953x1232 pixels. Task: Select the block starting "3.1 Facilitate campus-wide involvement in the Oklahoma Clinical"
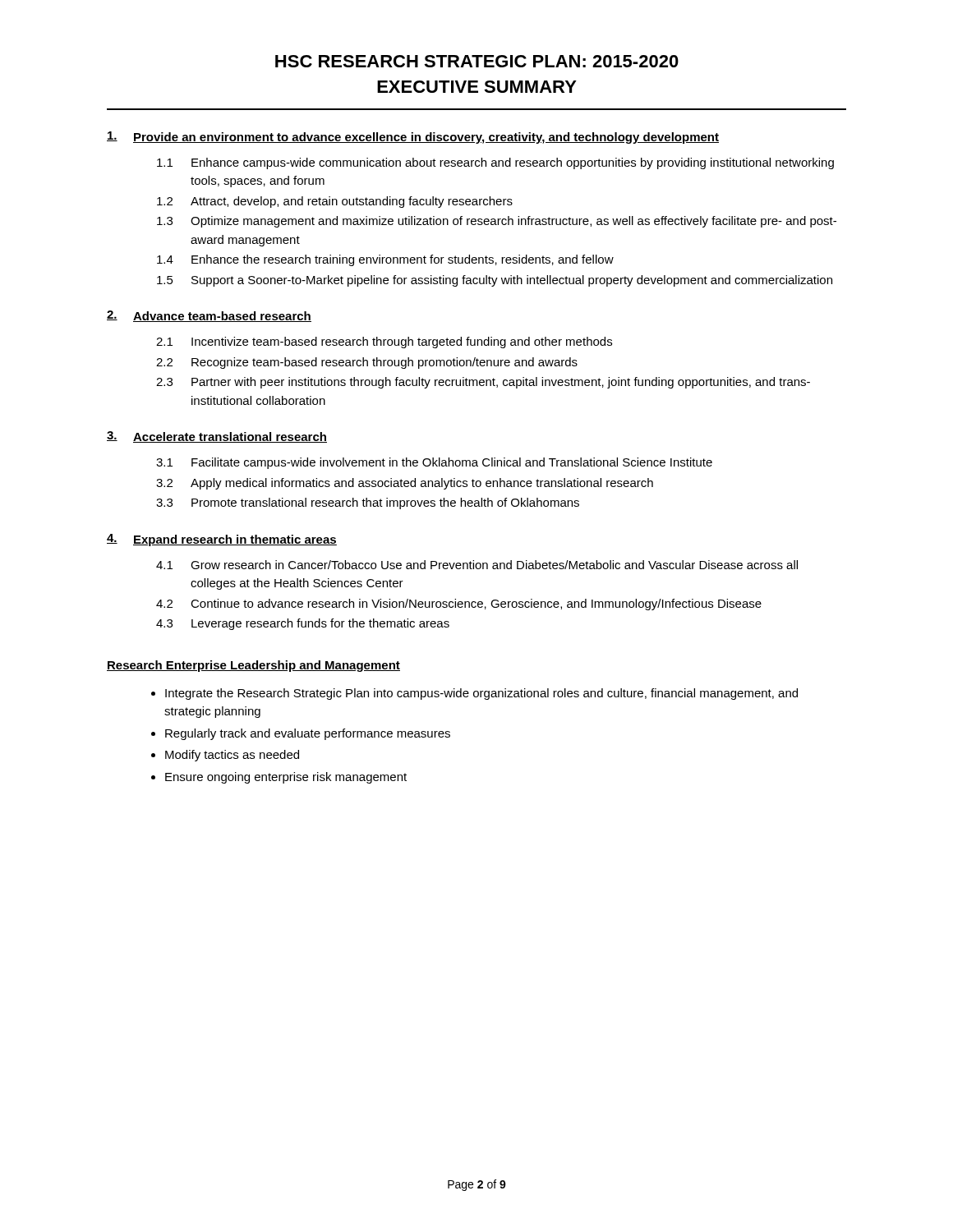(x=501, y=463)
